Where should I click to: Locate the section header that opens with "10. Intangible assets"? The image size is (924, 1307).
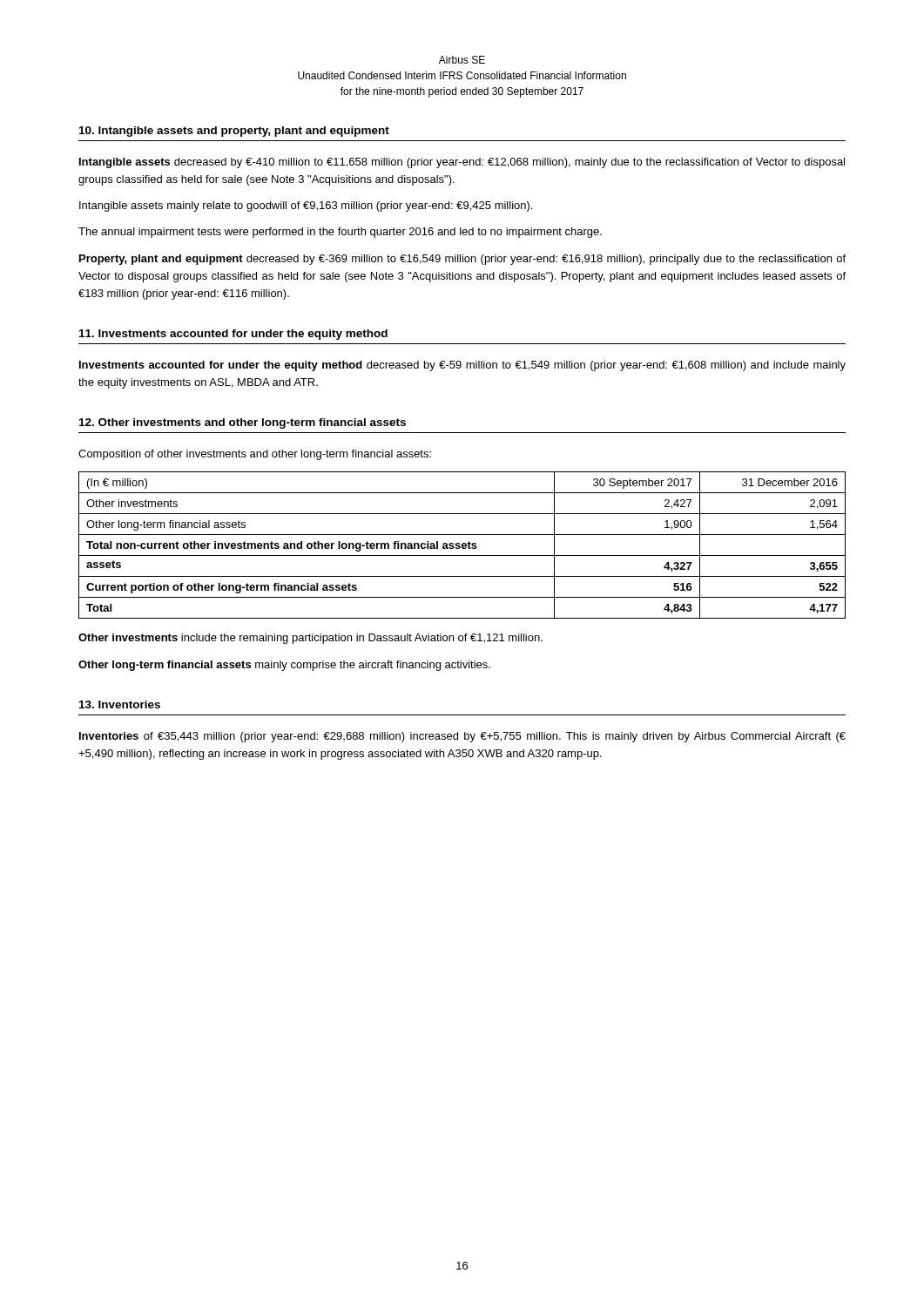pyautogui.click(x=462, y=130)
